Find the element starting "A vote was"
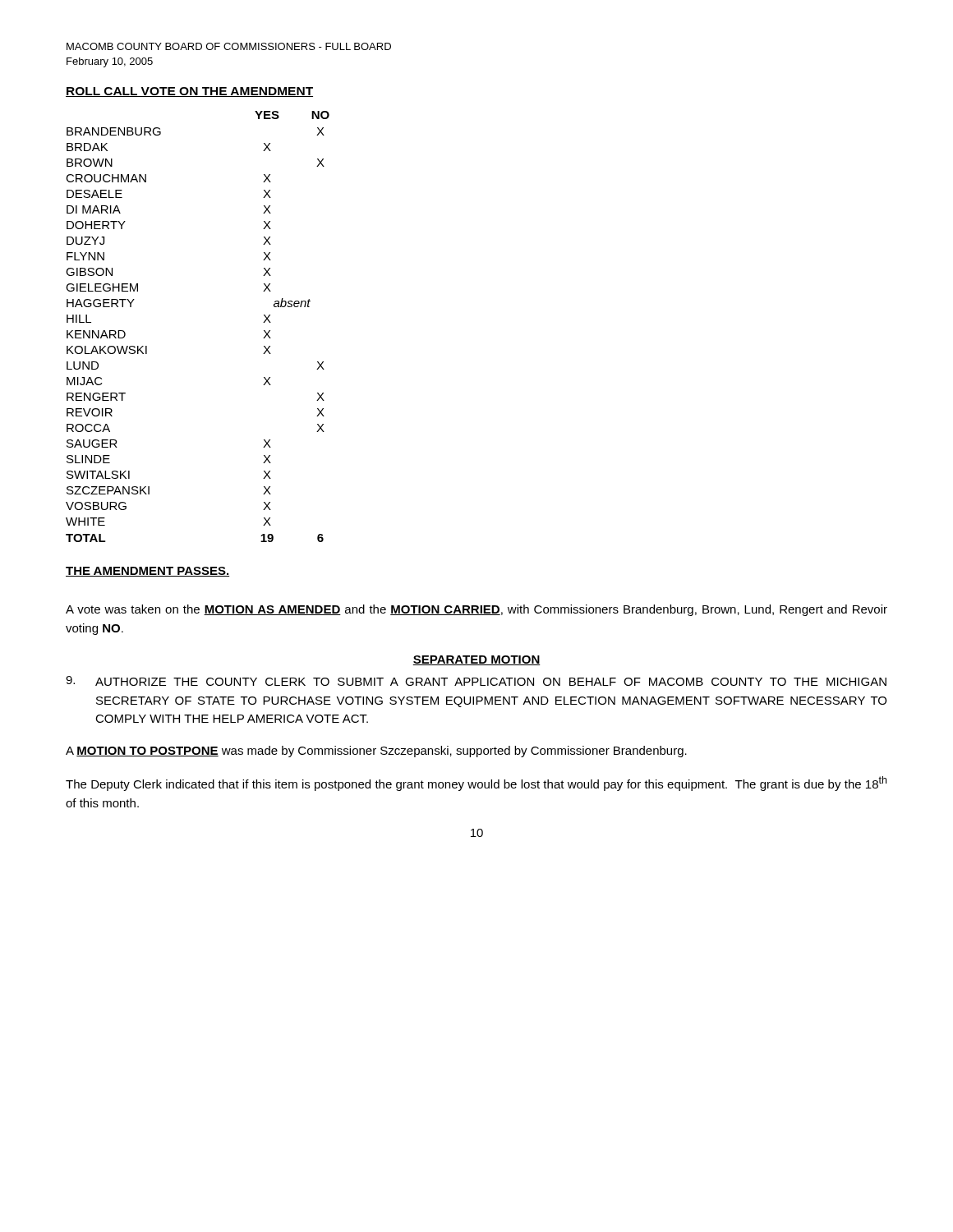The height and width of the screenshot is (1232, 953). [476, 619]
